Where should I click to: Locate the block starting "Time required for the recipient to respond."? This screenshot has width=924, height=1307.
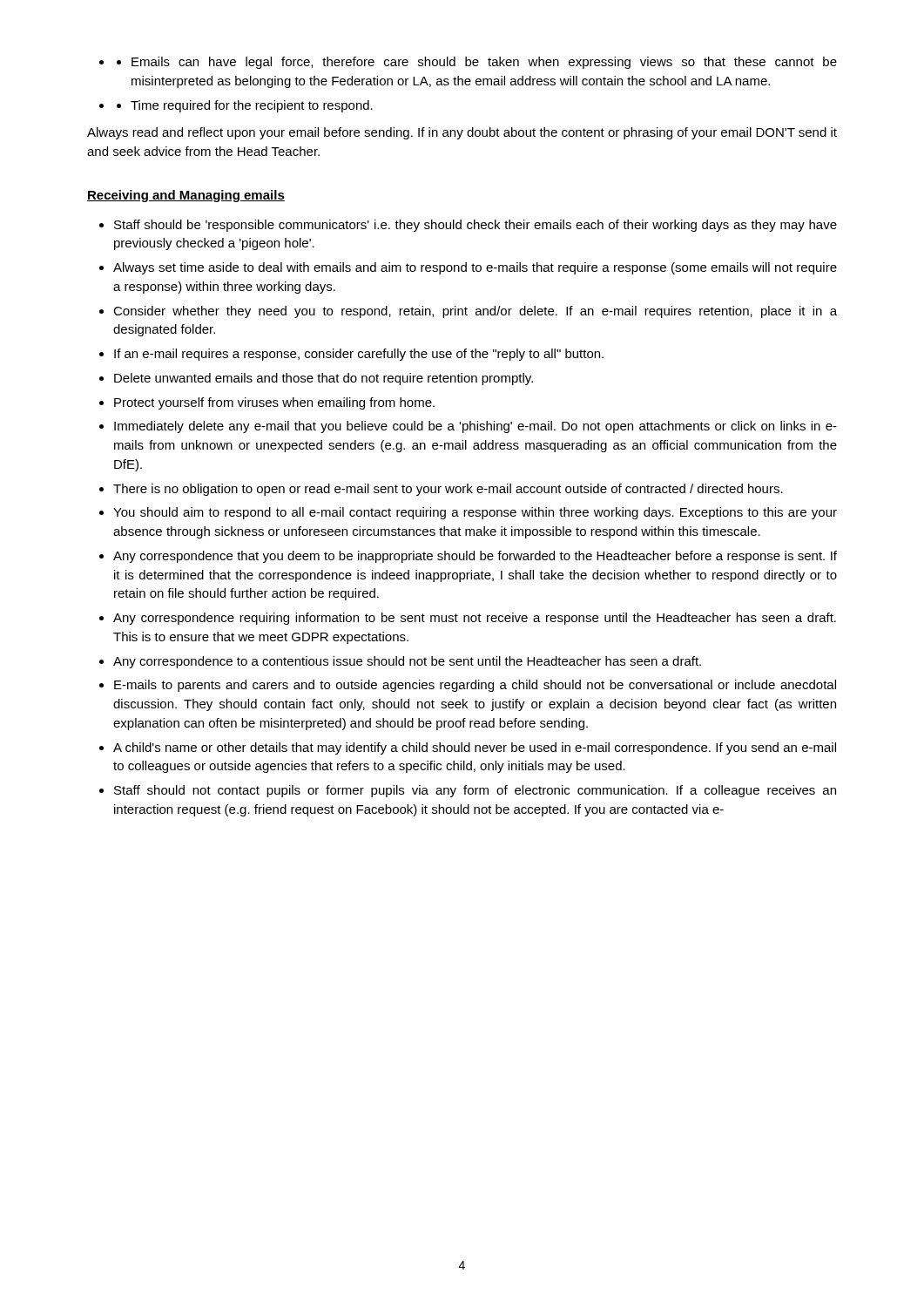click(x=252, y=106)
